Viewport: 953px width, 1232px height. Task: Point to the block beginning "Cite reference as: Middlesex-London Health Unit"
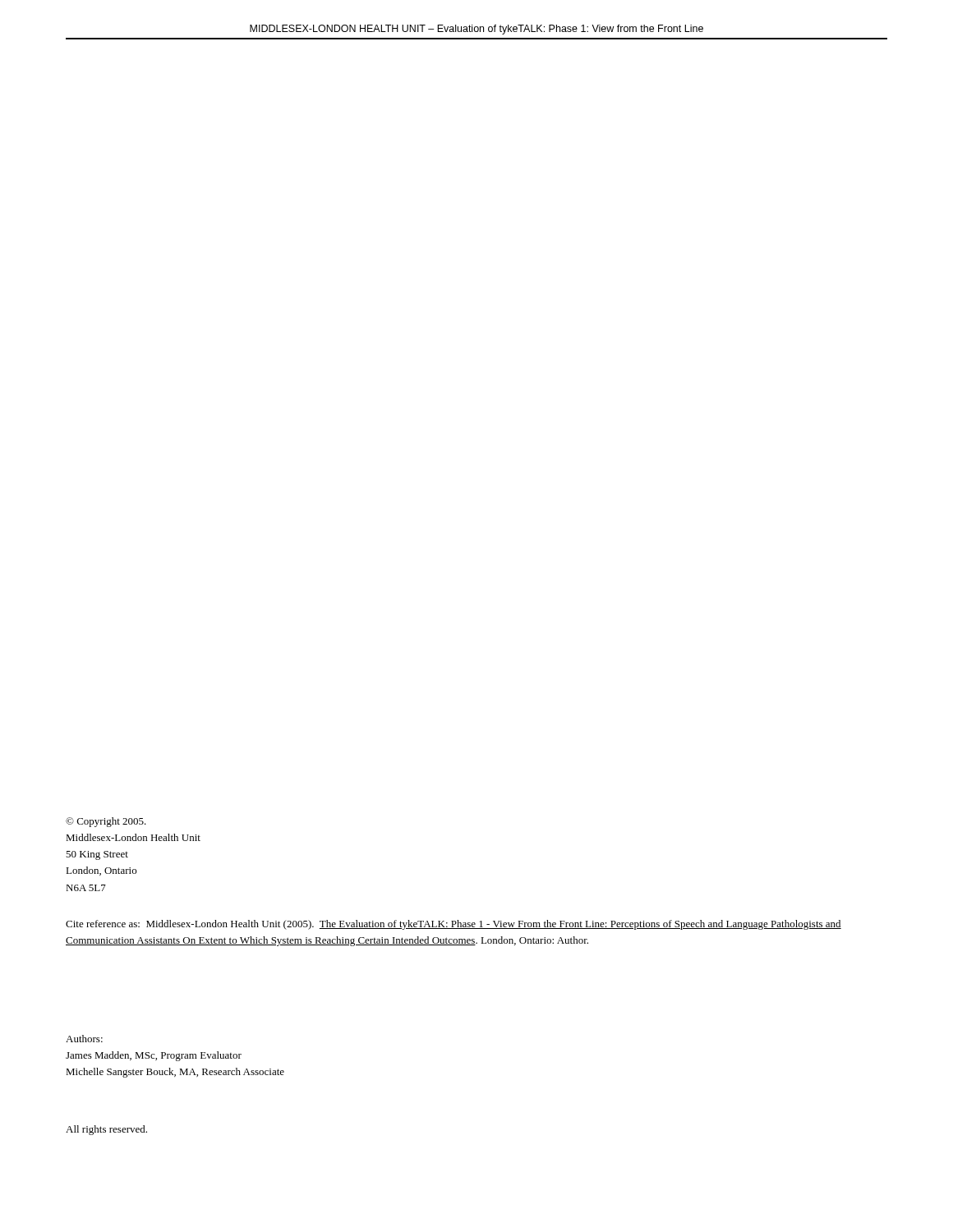[453, 932]
